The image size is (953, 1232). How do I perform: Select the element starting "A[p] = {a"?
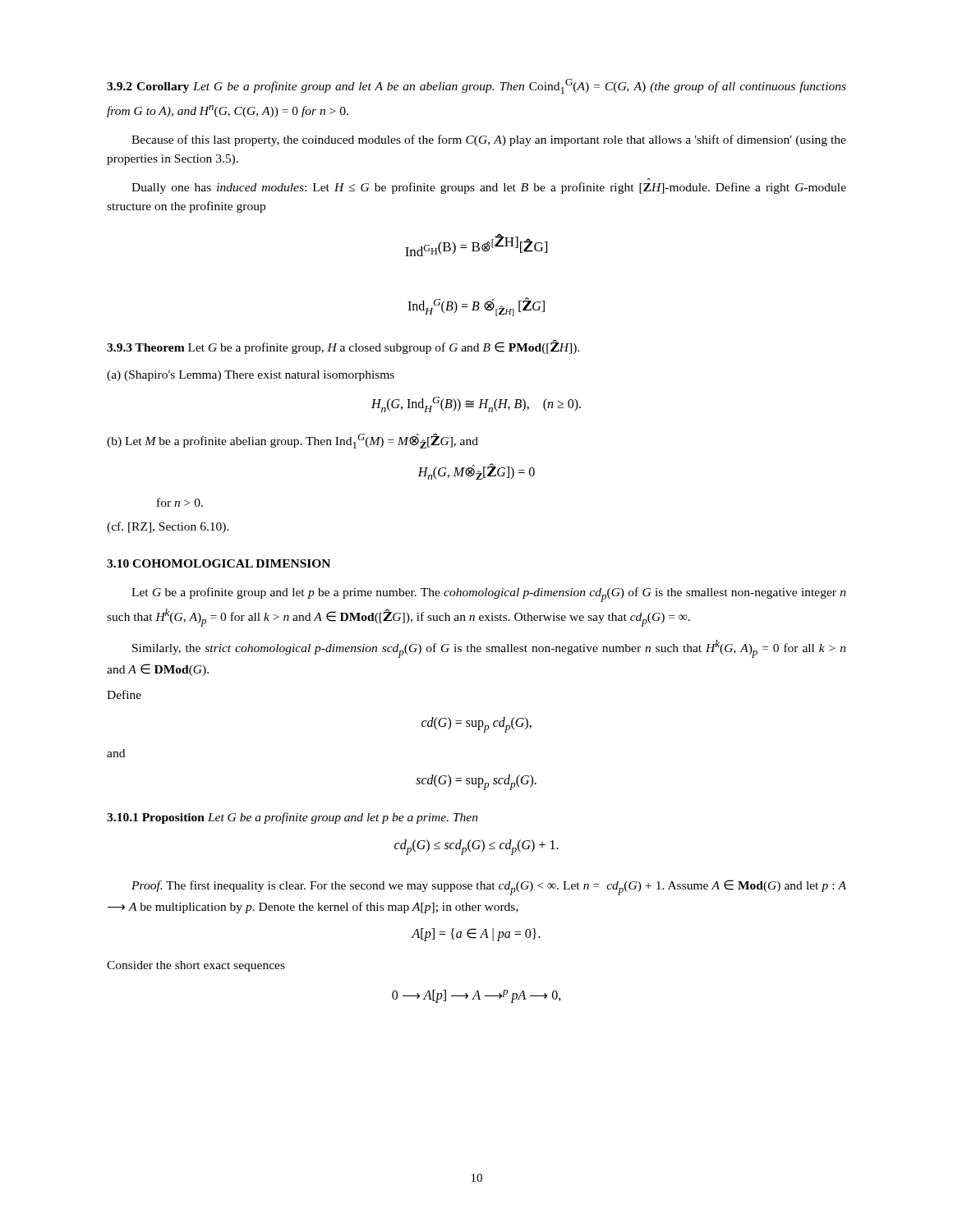pyautogui.click(x=476, y=934)
